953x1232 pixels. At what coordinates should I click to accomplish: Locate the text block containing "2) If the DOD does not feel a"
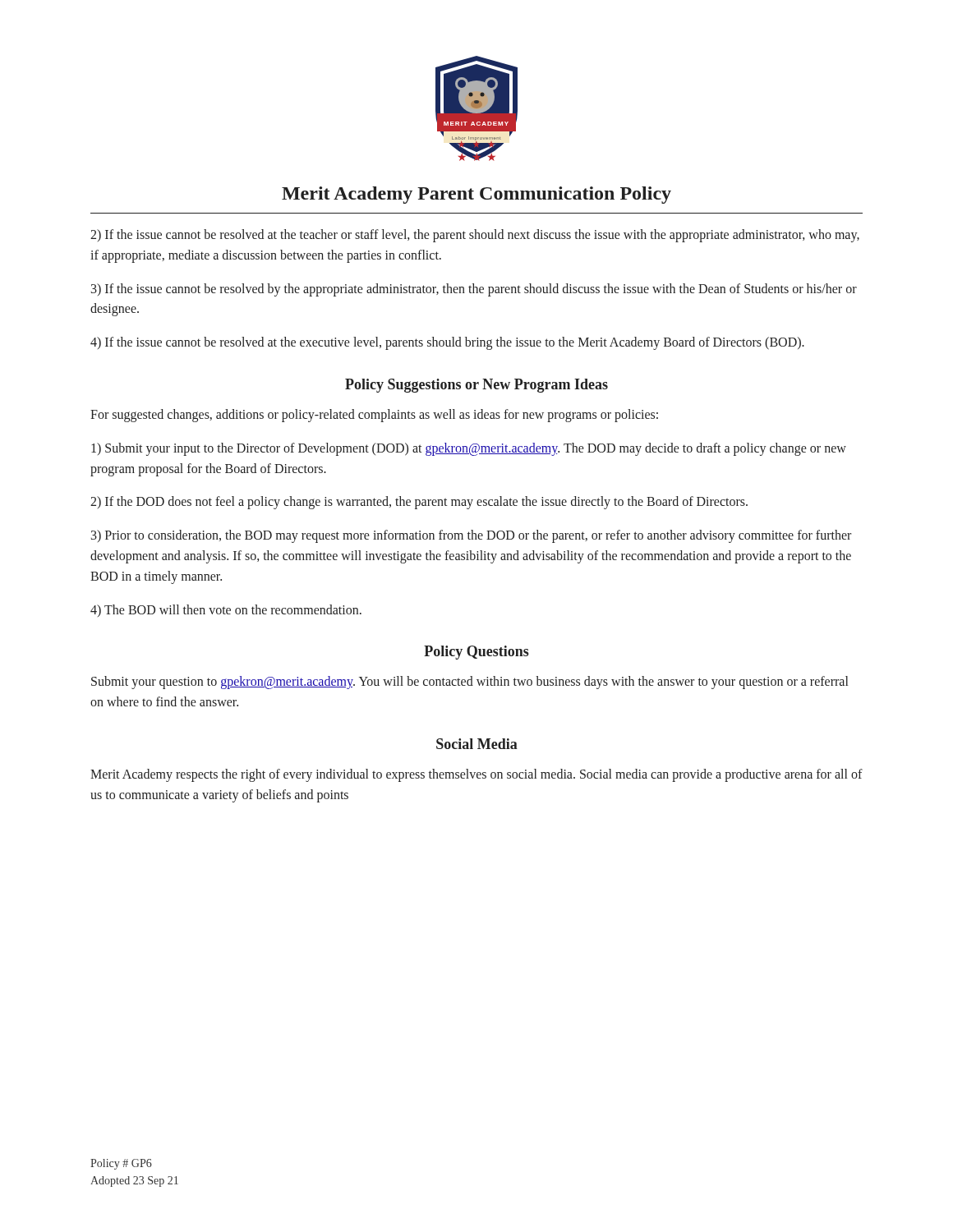(x=419, y=502)
